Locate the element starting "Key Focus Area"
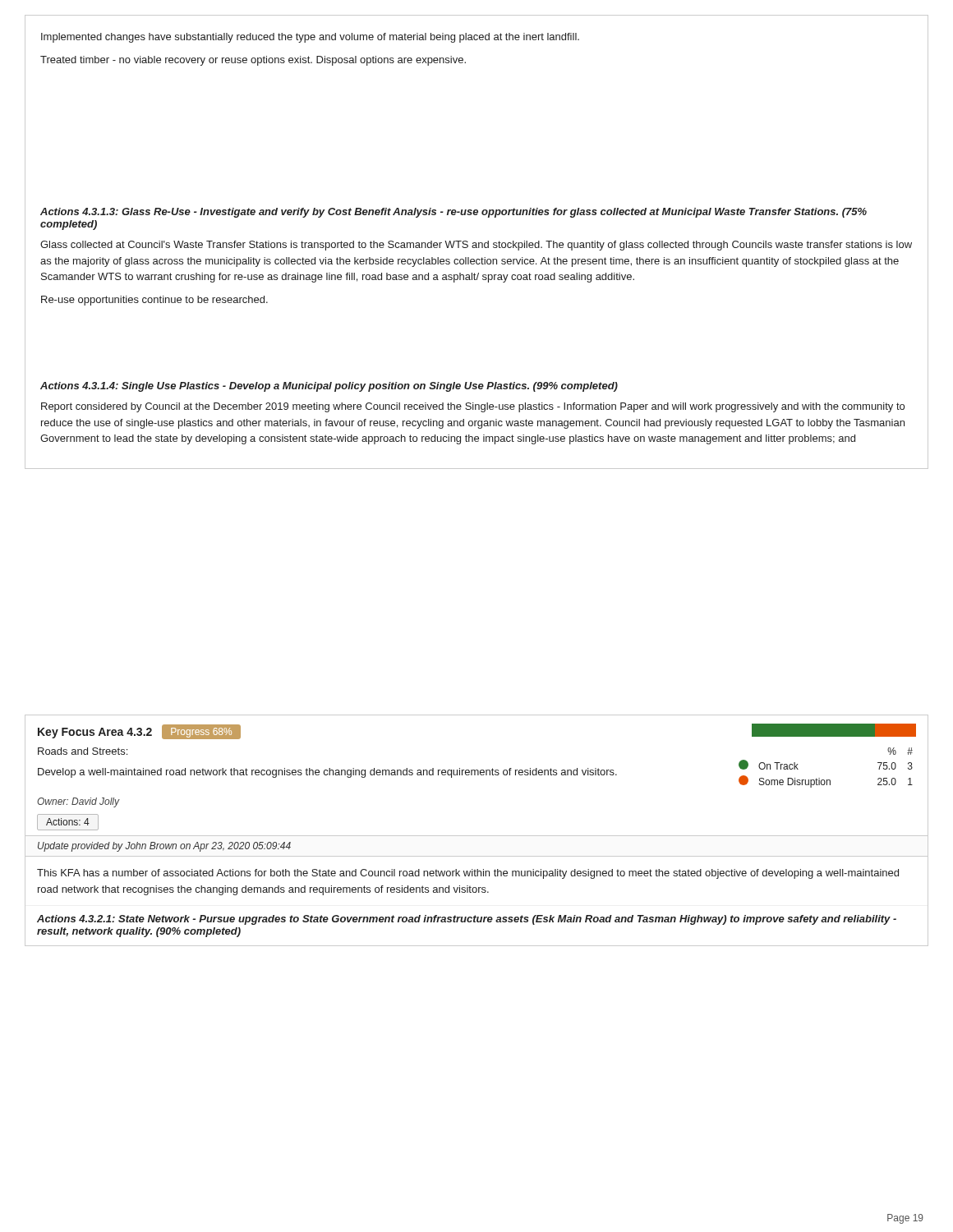 (x=95, y=732)
